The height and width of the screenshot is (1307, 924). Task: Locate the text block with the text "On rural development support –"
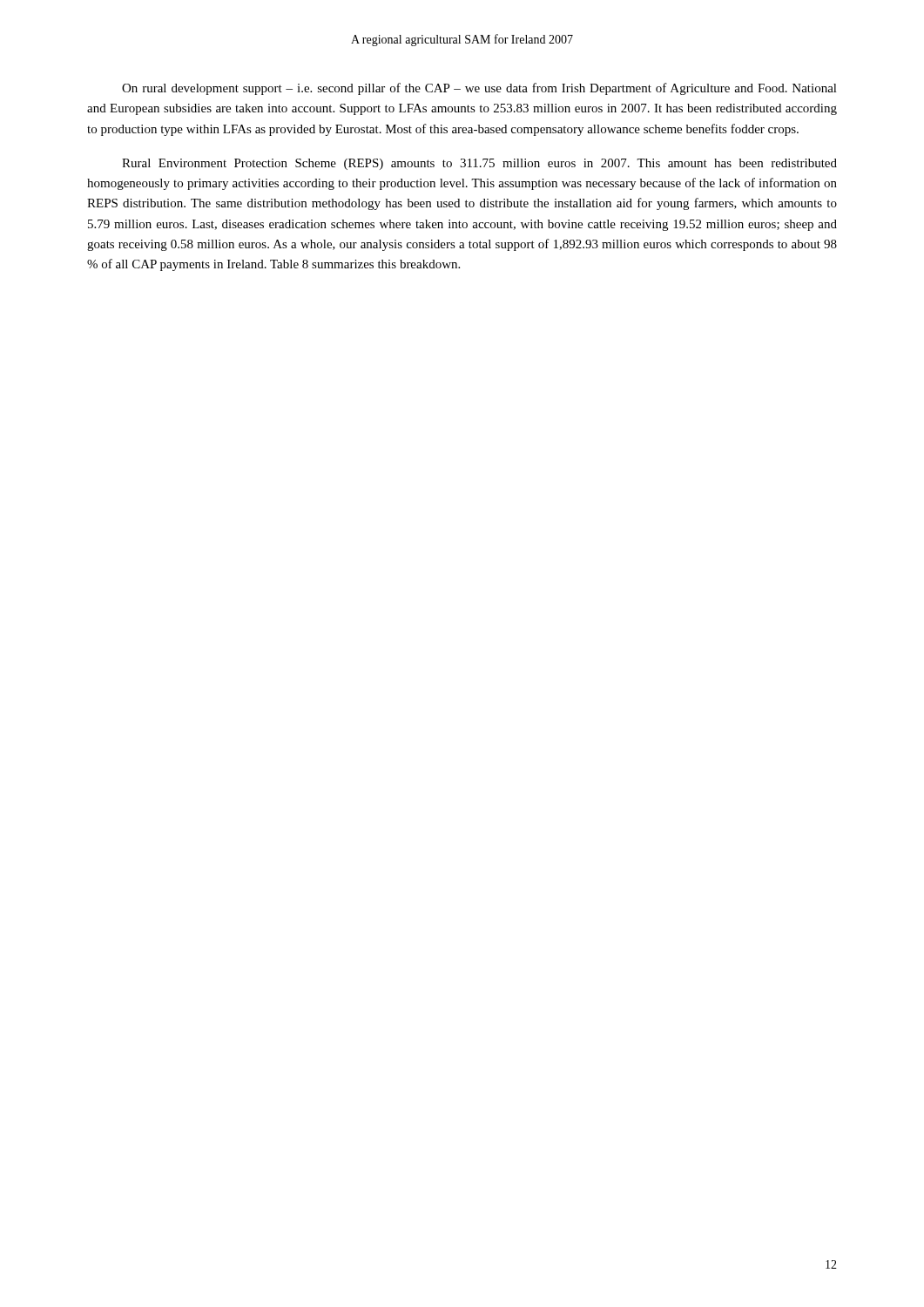[x=462, y=108]
